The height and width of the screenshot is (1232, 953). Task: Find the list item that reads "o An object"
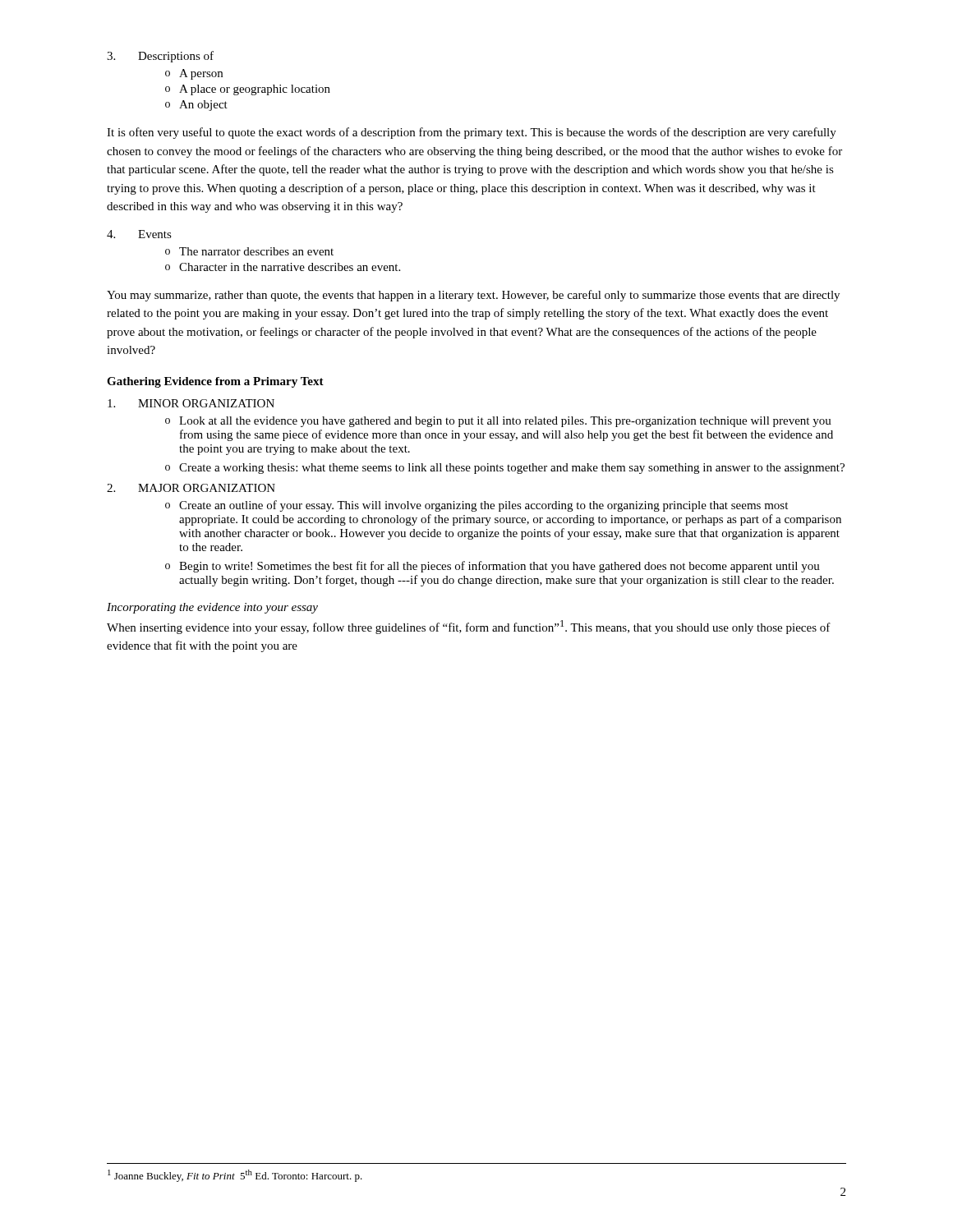coord(196,106)
